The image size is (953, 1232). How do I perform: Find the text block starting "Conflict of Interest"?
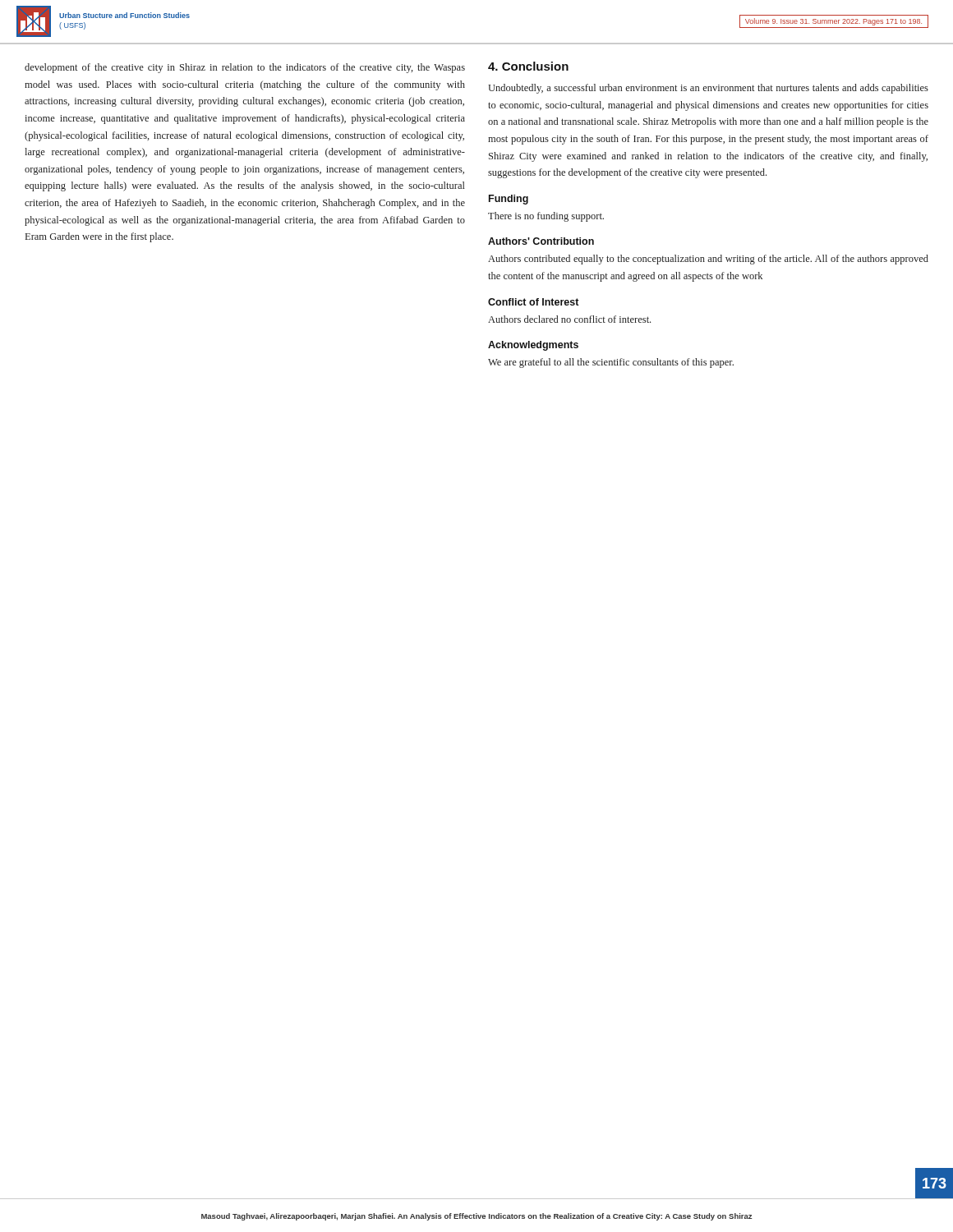[533, 302]
